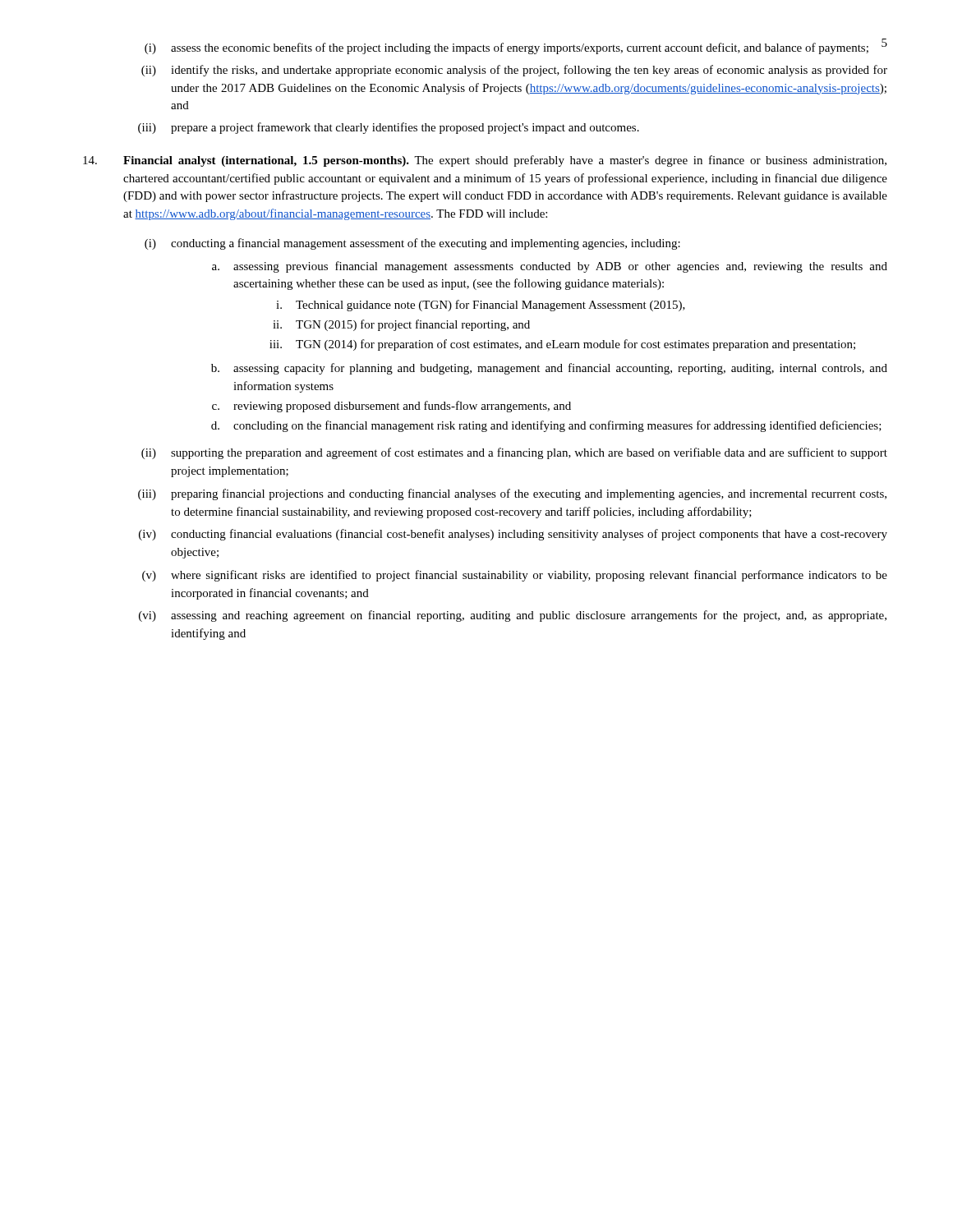The height and width of the screenshot is (1232, 953).
Task: Select the list item that reads "c. reviewing proposed disbursement and funds-flow"
Action: pos(529,406)
